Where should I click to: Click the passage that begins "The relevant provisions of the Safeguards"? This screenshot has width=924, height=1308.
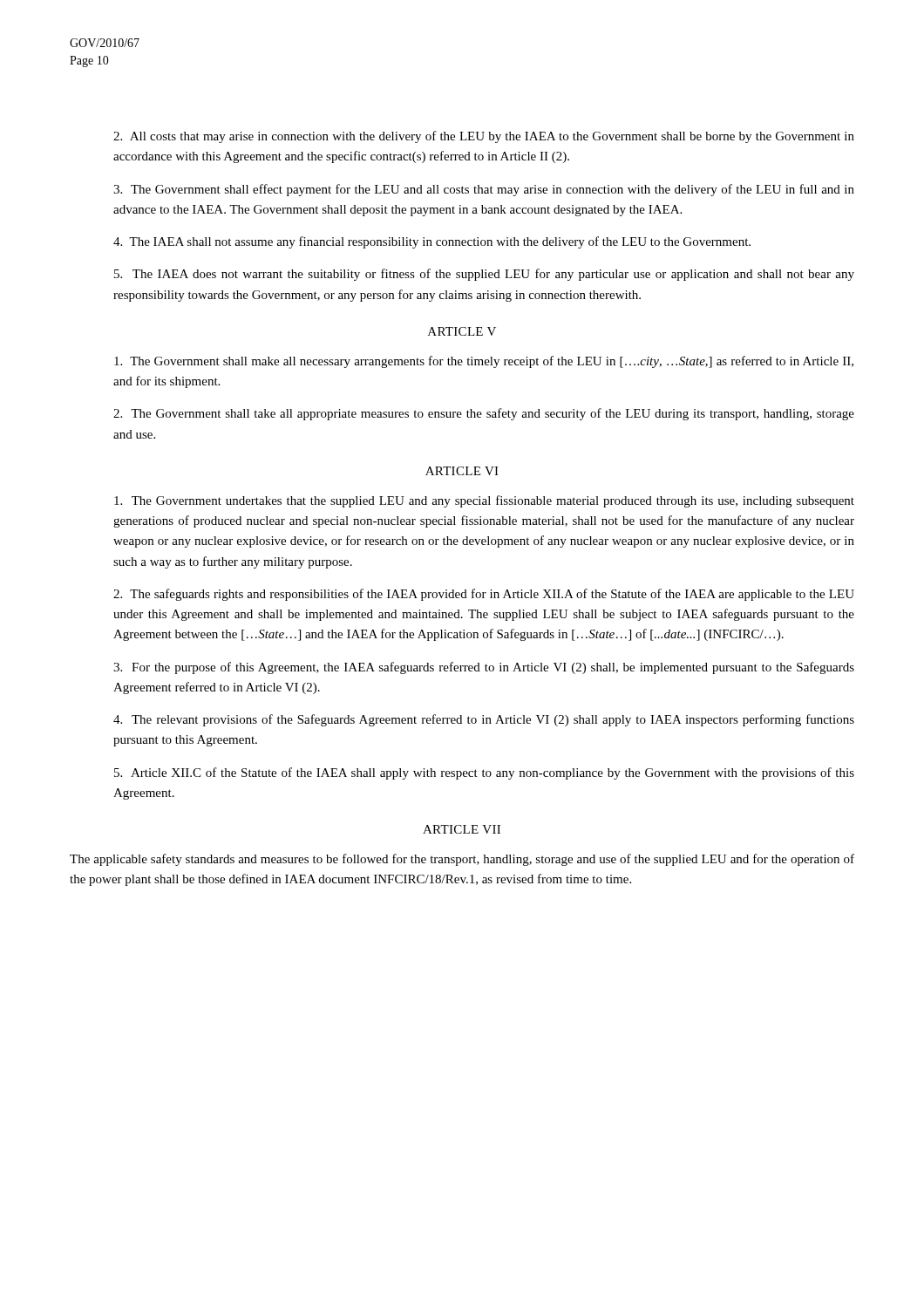tap(484, 730)
